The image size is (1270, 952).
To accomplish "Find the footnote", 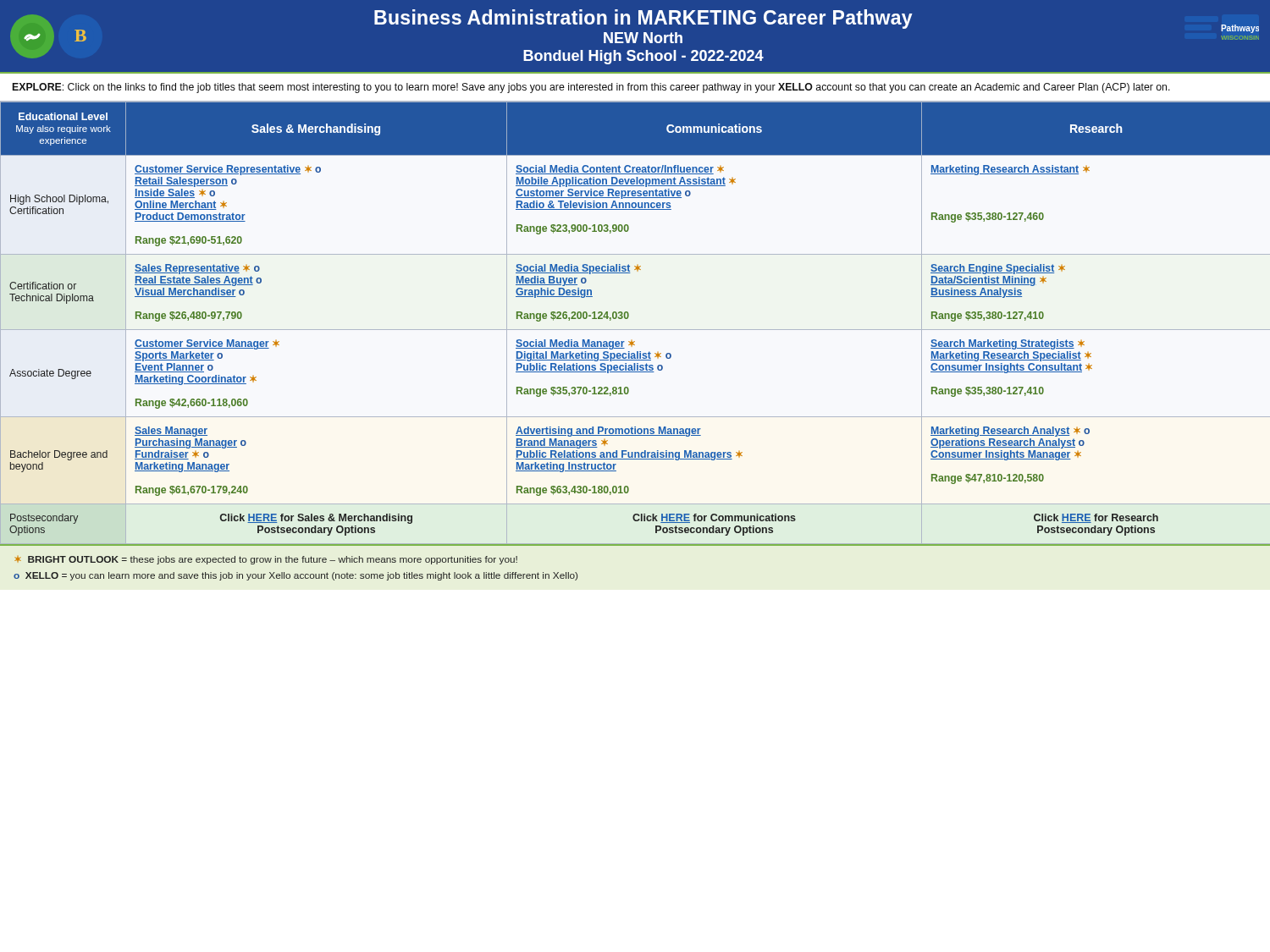I will (635, 568).
